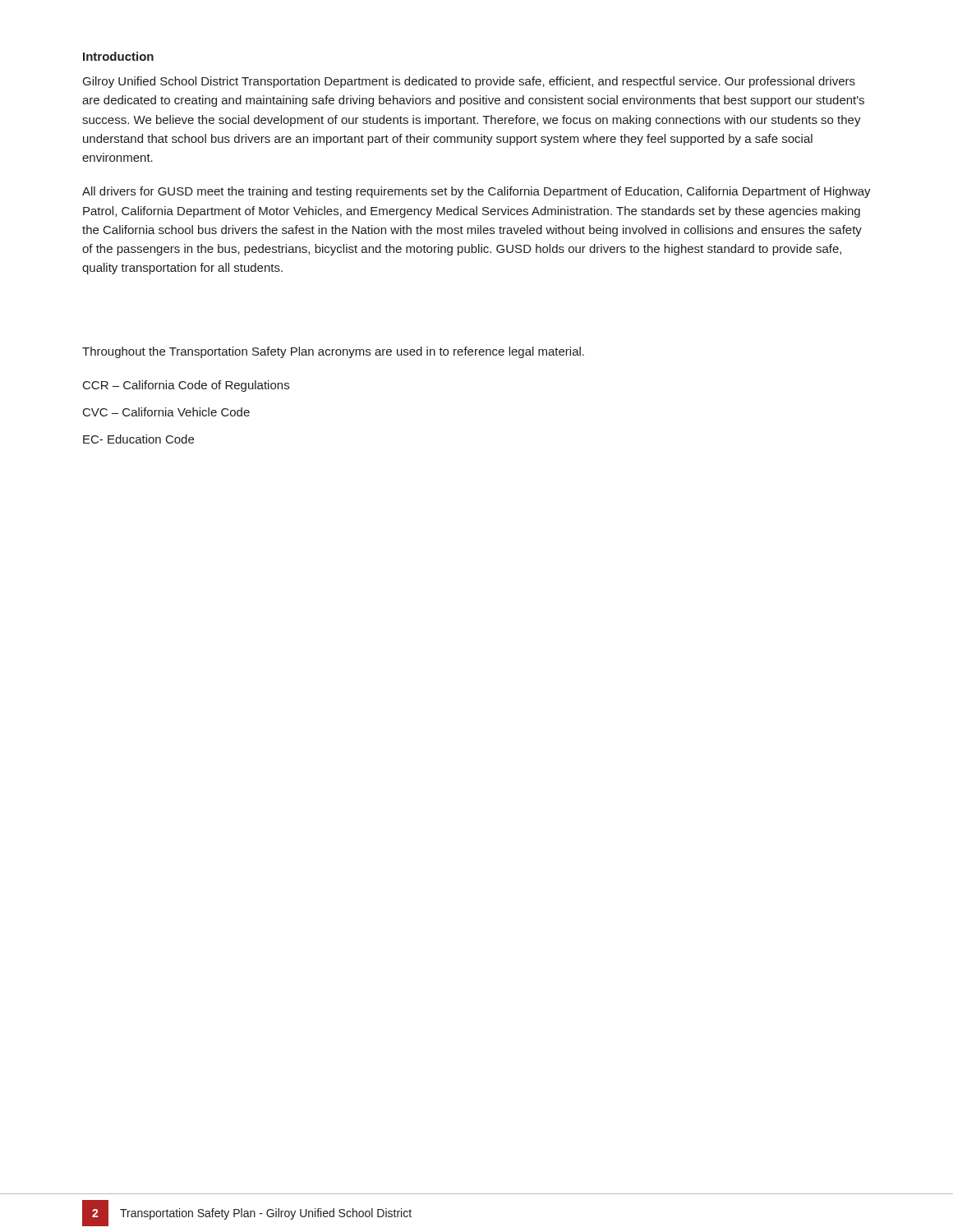Viewport: 953px width, 1232px height.
Task: Select the region starting "Gilroy Unified School District"
Action: [473, 119]
